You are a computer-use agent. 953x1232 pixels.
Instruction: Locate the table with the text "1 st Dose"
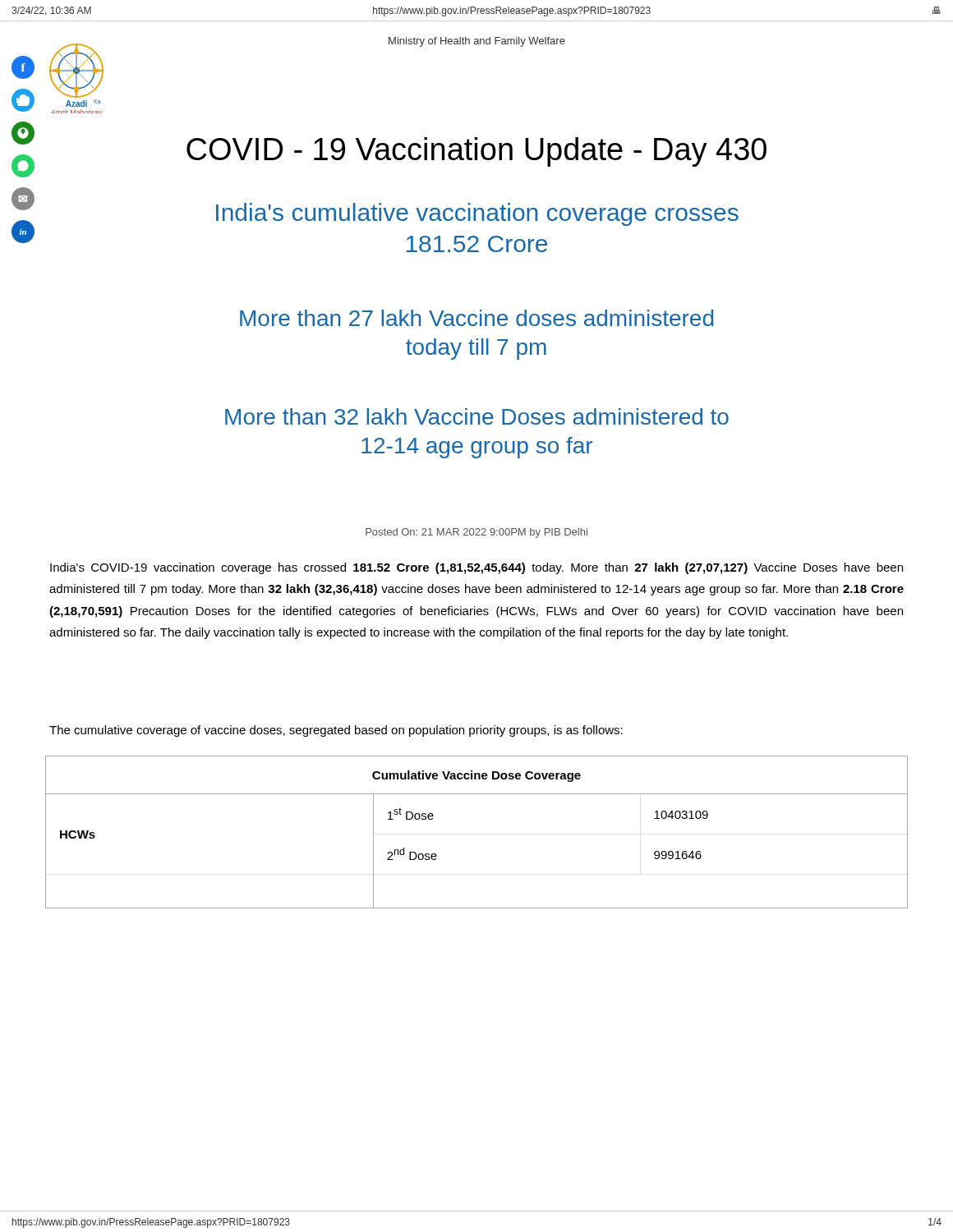pyautogui.click(x=476, y=832)
